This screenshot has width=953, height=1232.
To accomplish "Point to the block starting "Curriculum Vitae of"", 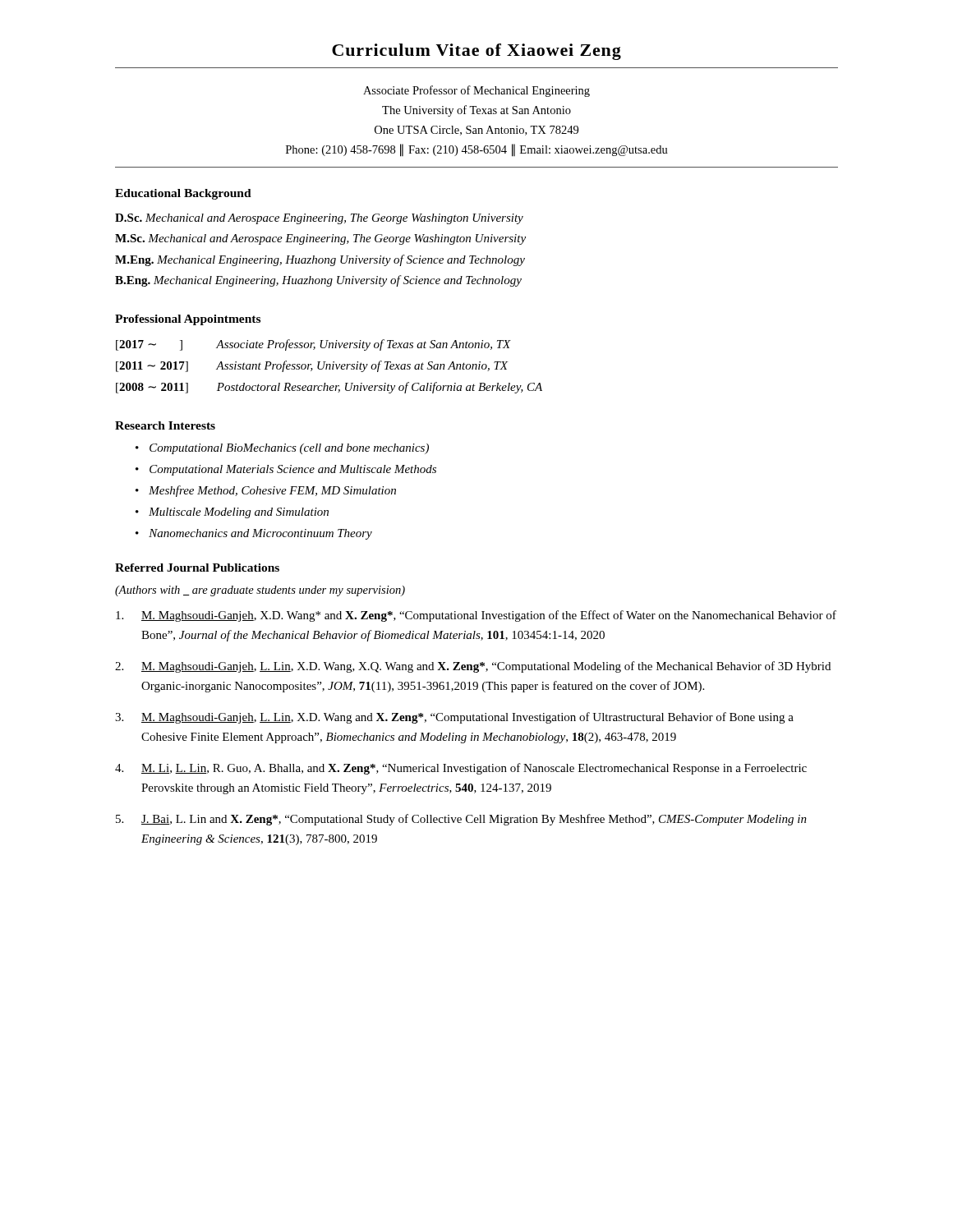I will [476, 54].
